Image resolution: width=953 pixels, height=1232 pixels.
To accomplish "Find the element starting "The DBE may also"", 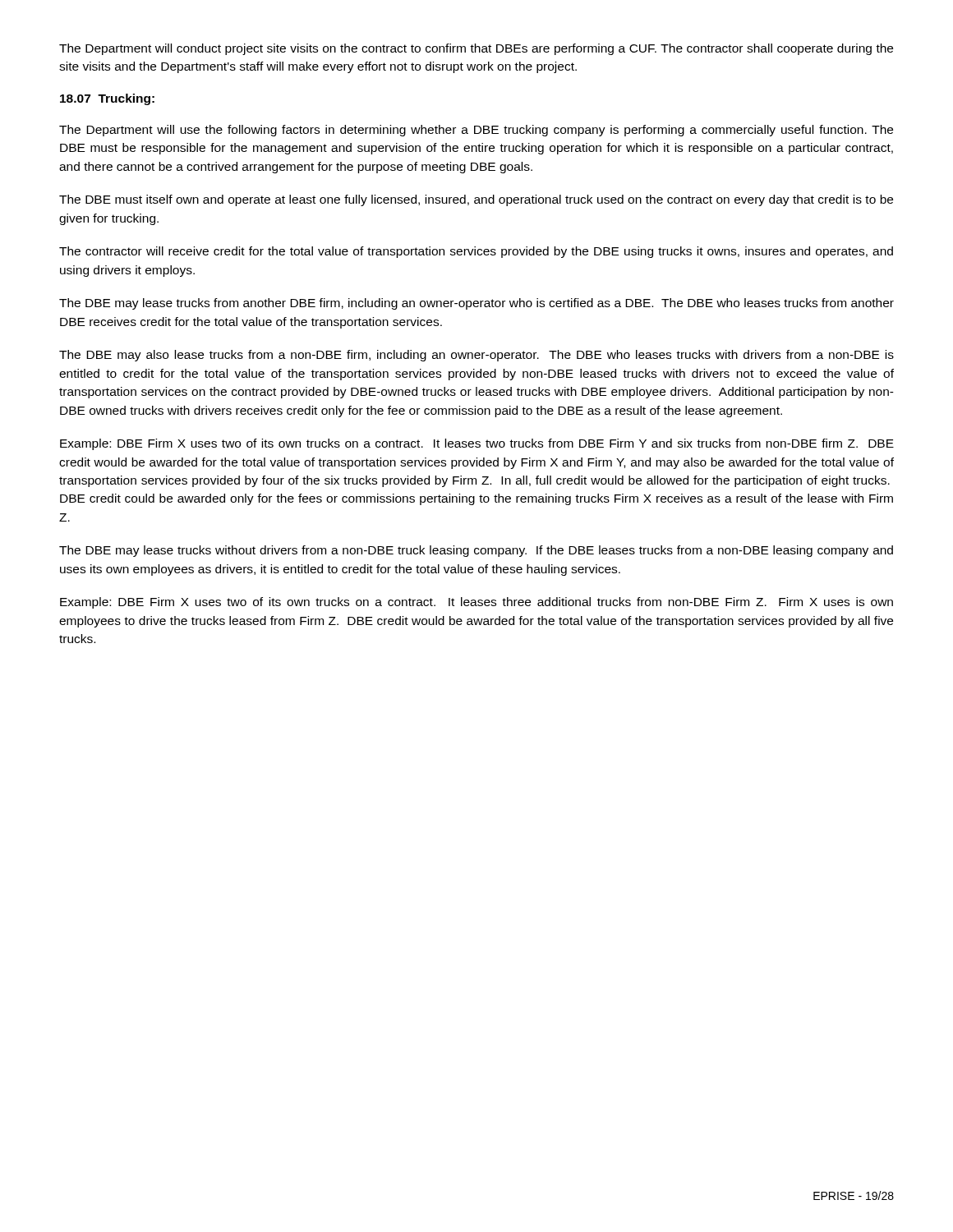I will click(x=476, y=382).
